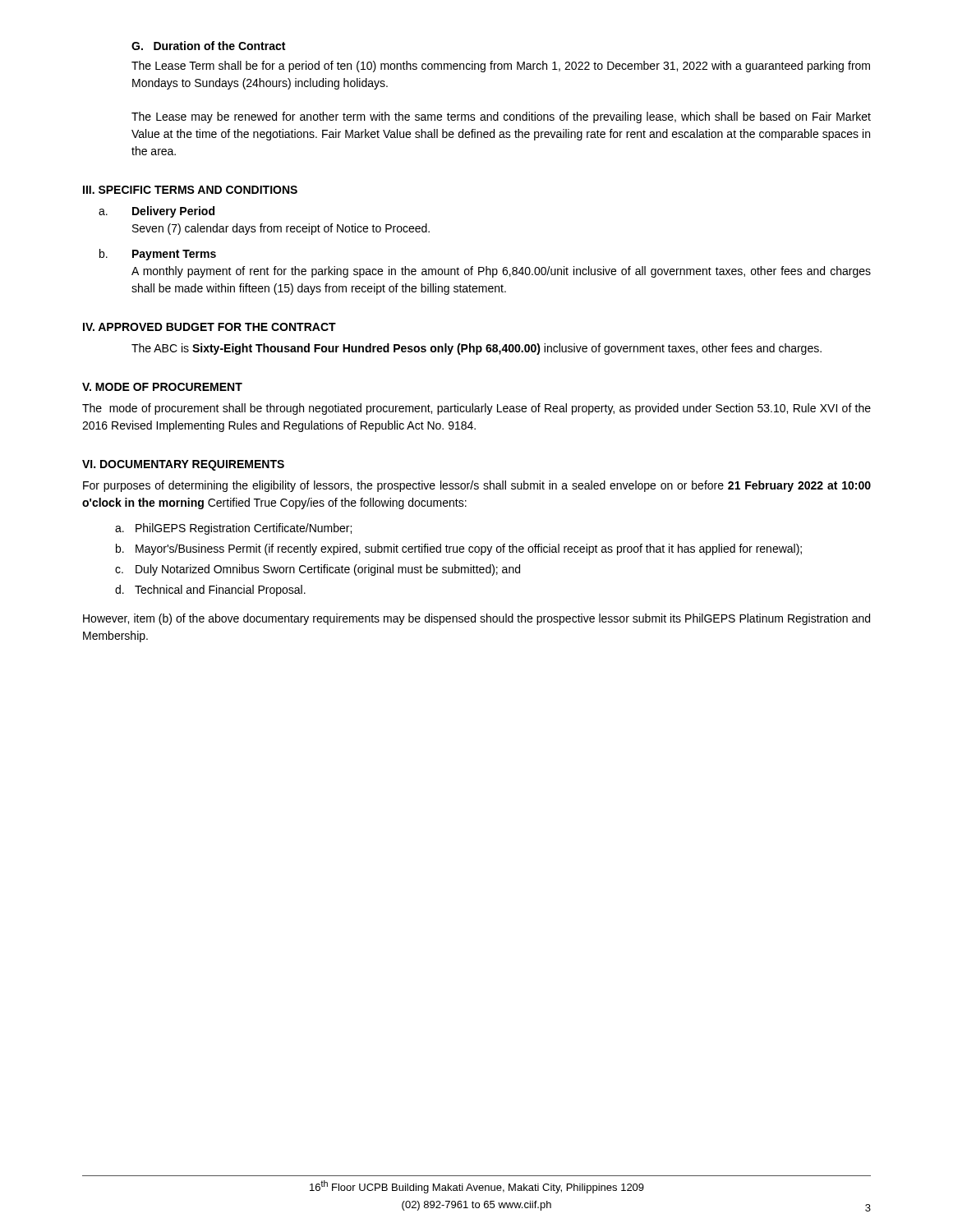The image size is (953, 1232).
Task: Navigate to the region starting "c. Duly Notarized Omnibus Sworn Certificate"
Action: pyautogui.click(x=318, y=570)
